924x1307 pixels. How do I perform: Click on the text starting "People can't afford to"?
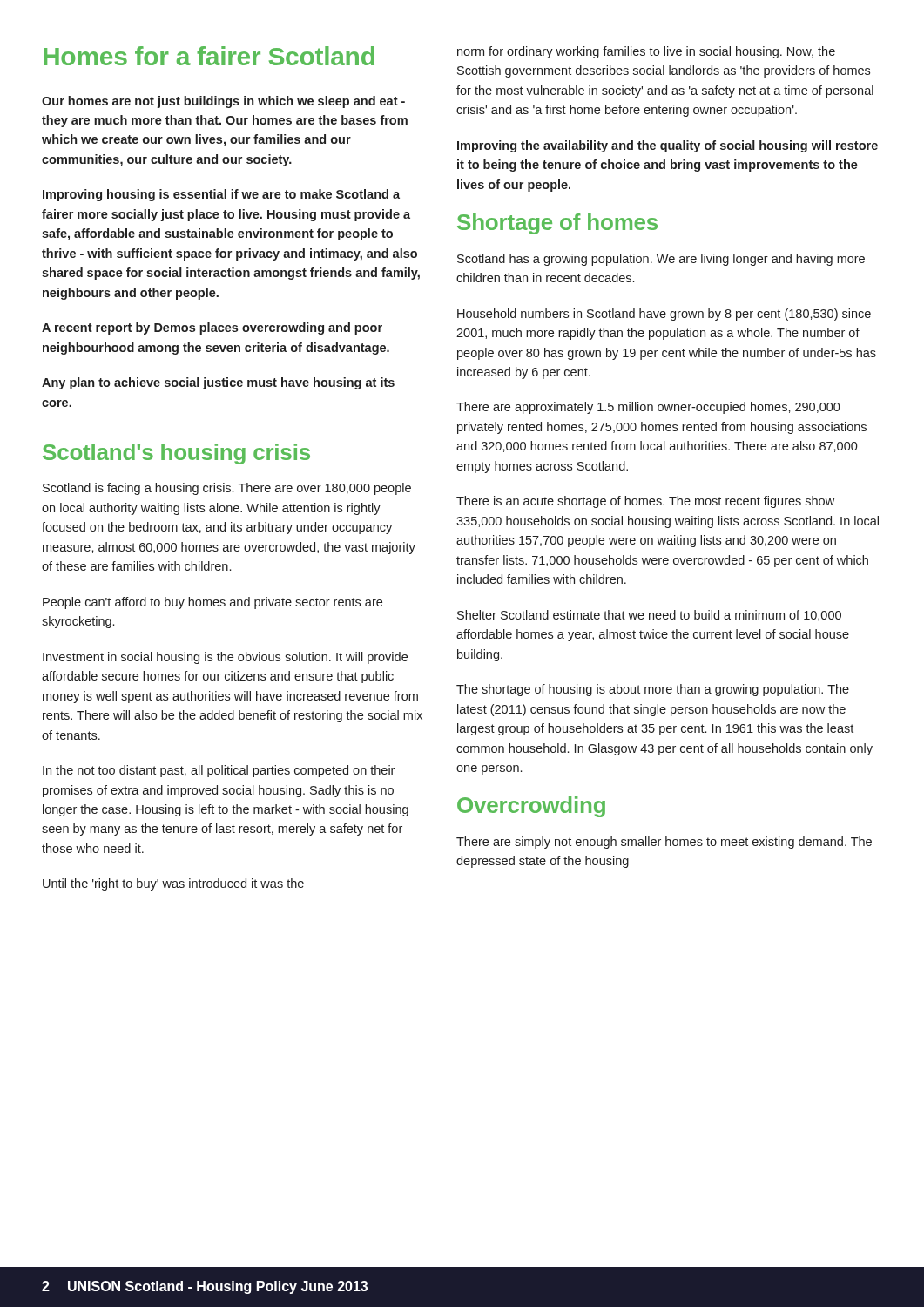[x=233, y=612]
